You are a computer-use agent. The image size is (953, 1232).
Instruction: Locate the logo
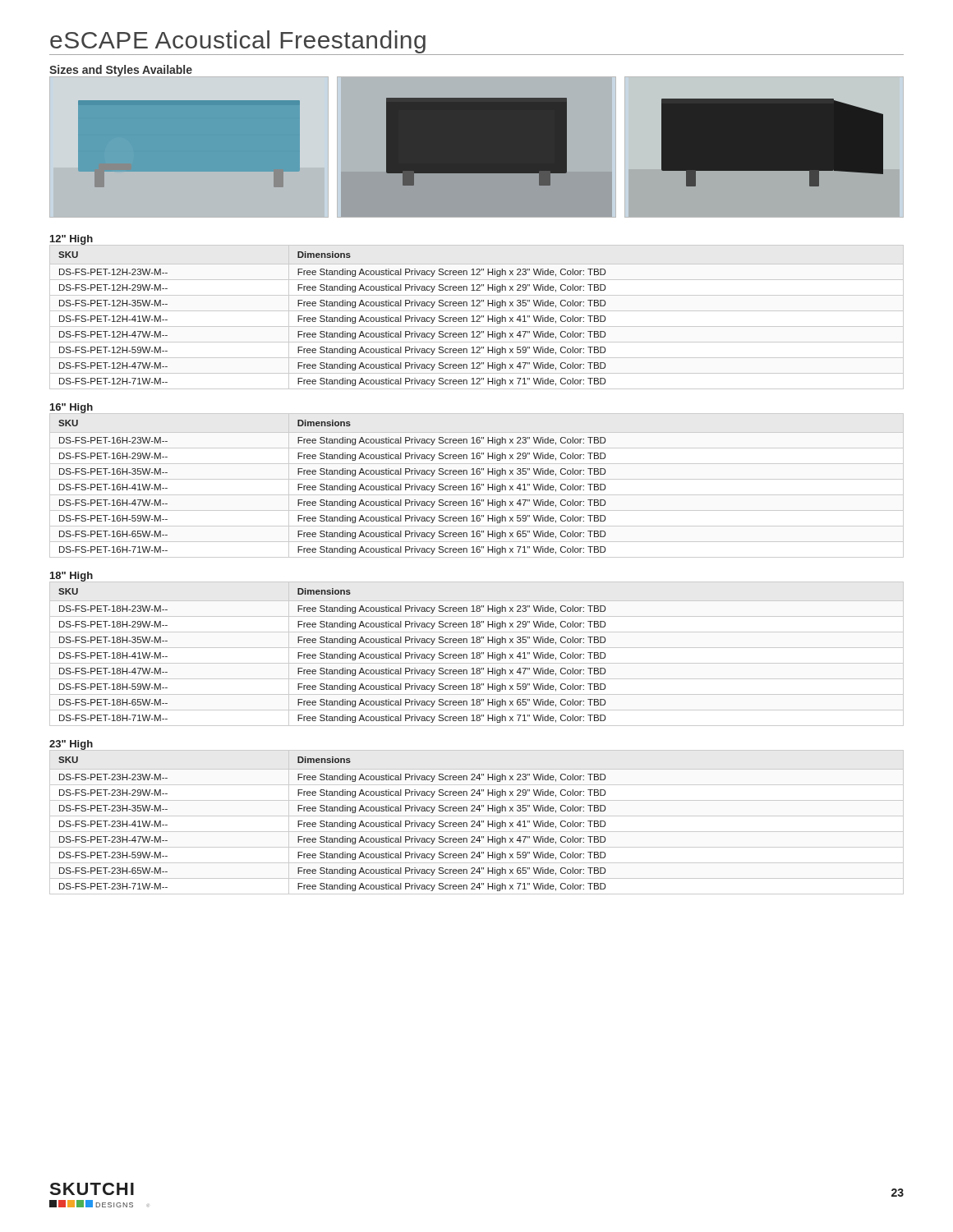[x=103, y=1192]
